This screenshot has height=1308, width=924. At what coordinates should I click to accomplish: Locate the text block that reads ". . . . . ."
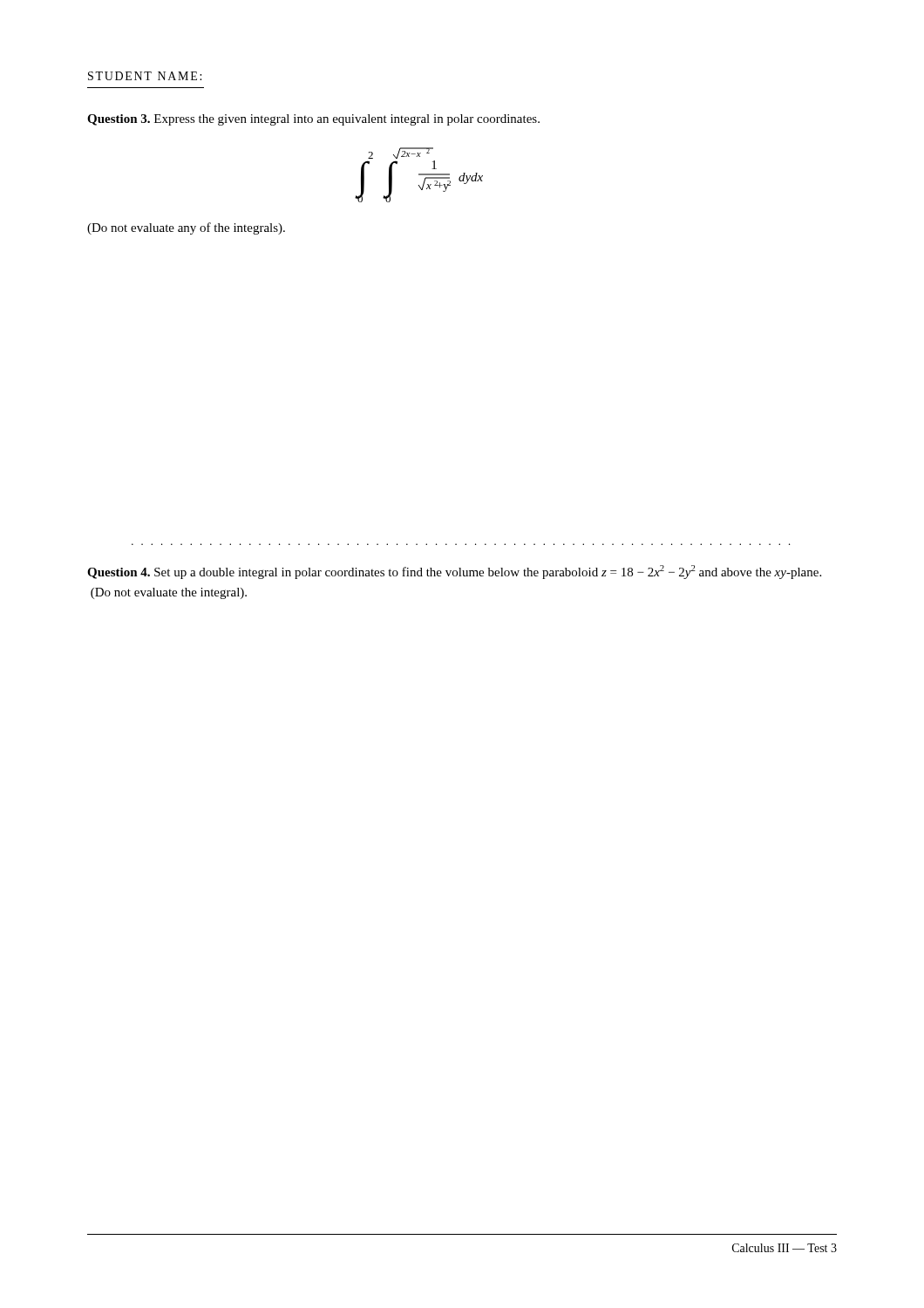click(462, 541)
